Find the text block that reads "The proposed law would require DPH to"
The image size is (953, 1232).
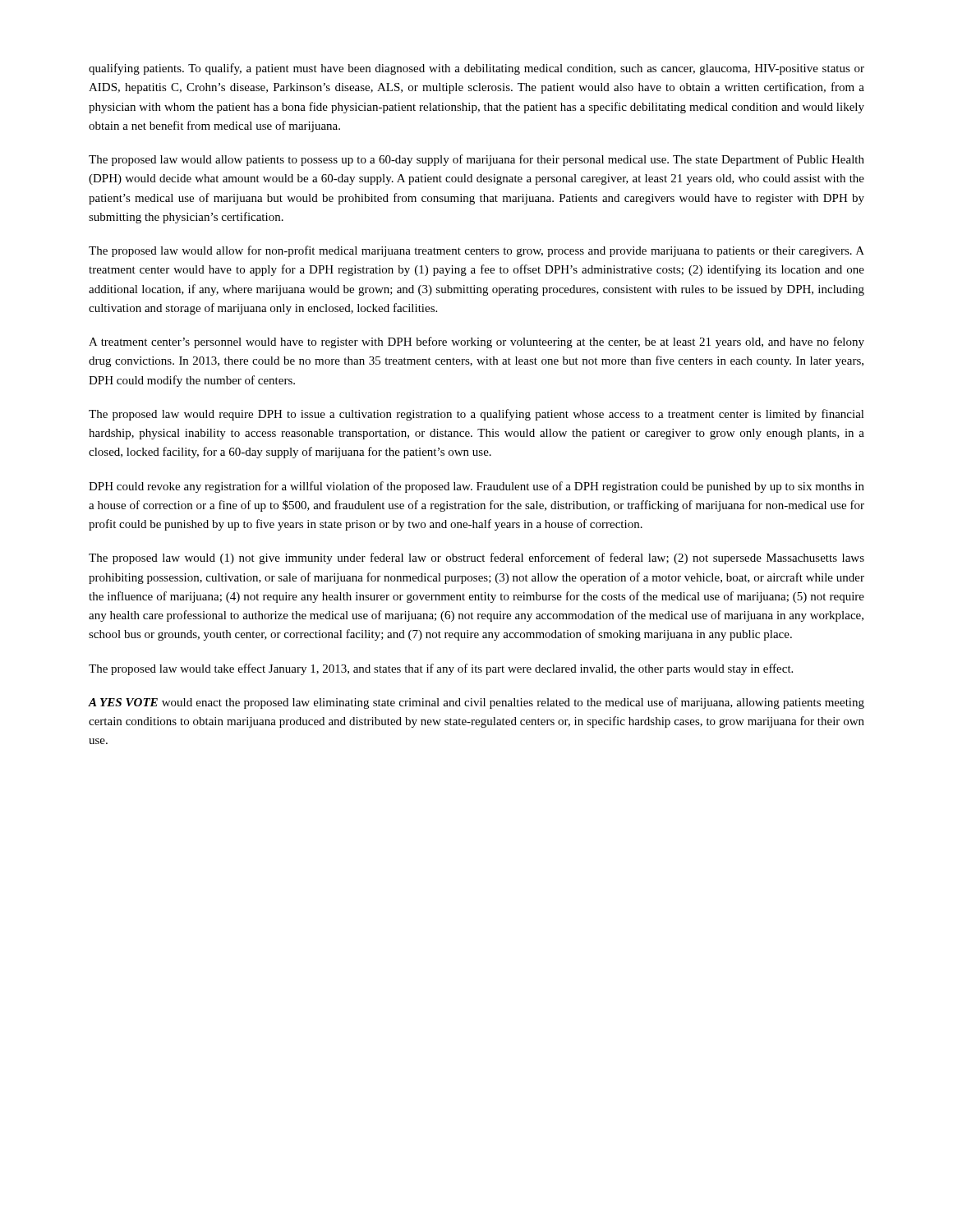coord(476,433)
